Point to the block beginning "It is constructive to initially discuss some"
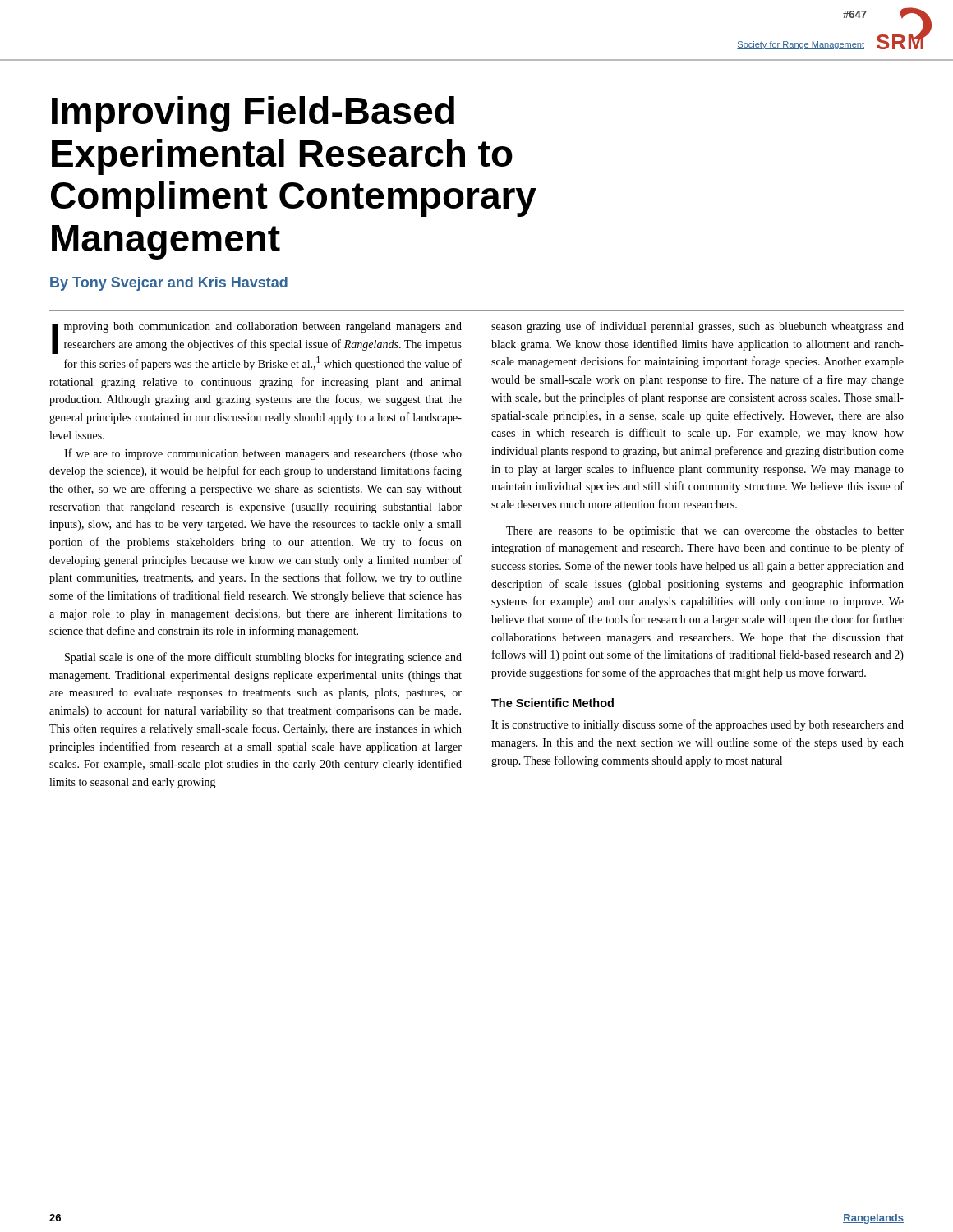Screen dimensions: 1232x953 pyautogui.click(x=698, y=743)
